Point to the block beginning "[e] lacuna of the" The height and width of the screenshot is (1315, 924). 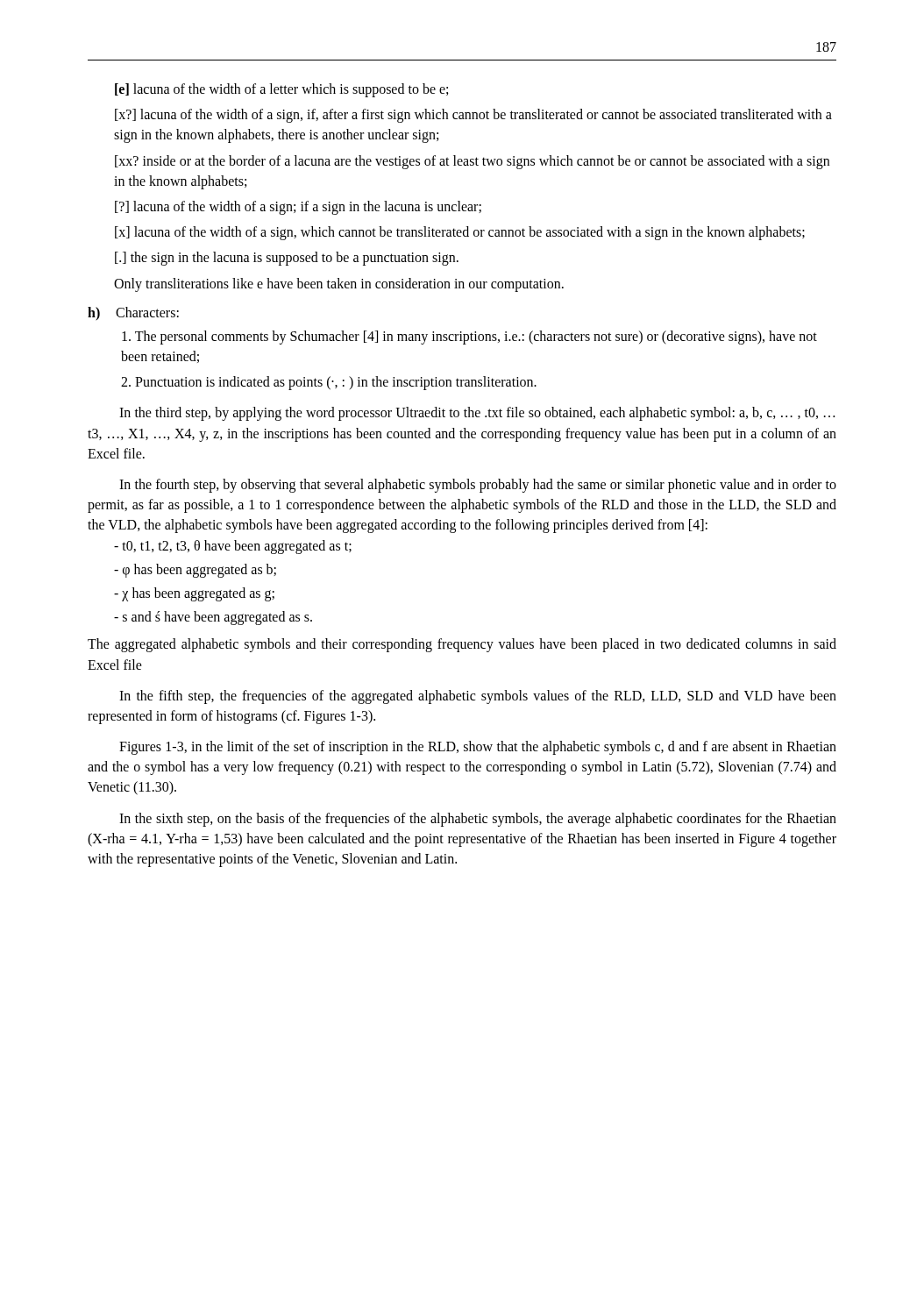coord(282,89)
